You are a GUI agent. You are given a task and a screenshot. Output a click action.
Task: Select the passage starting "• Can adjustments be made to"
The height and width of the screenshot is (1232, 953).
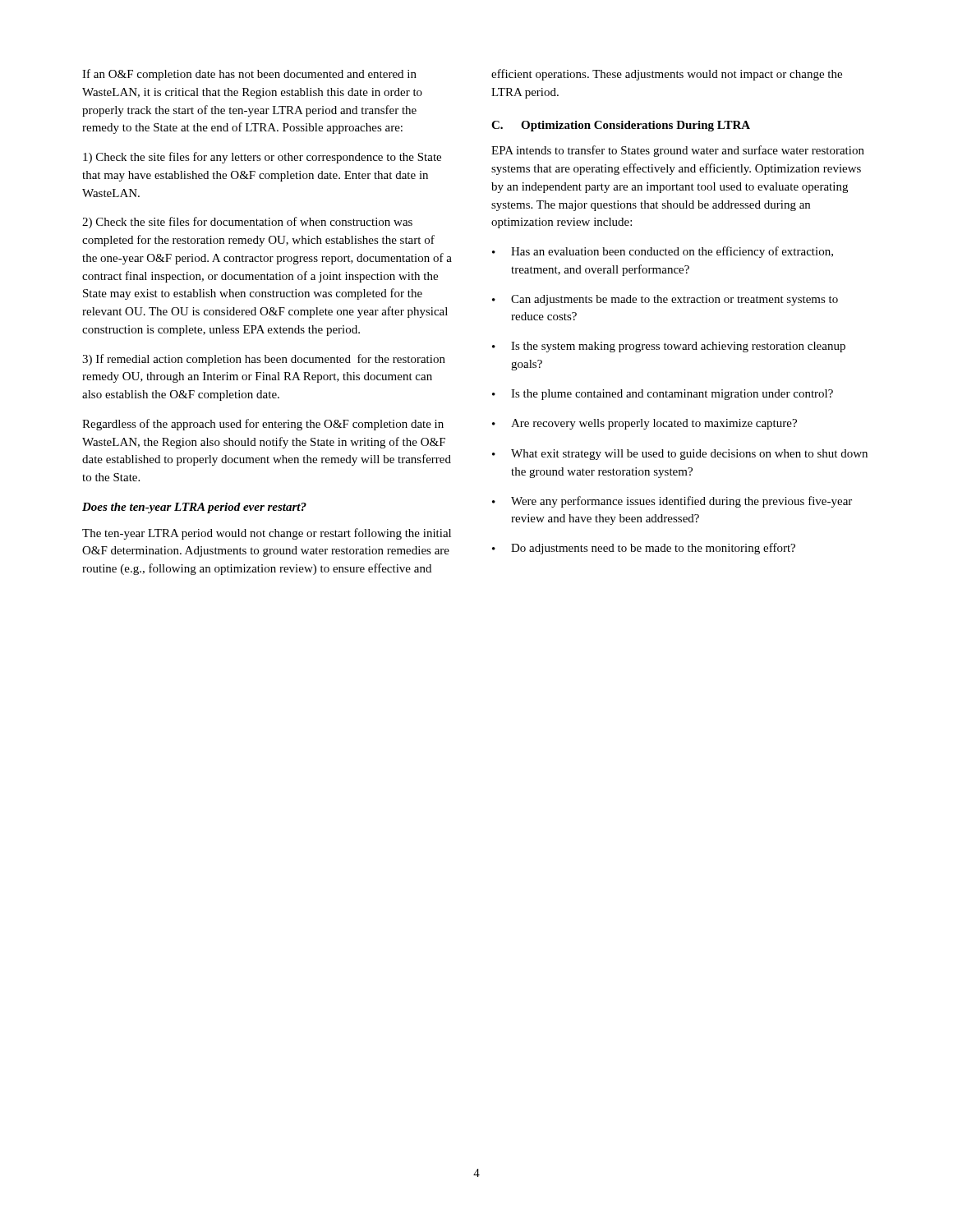click(681, 308)
